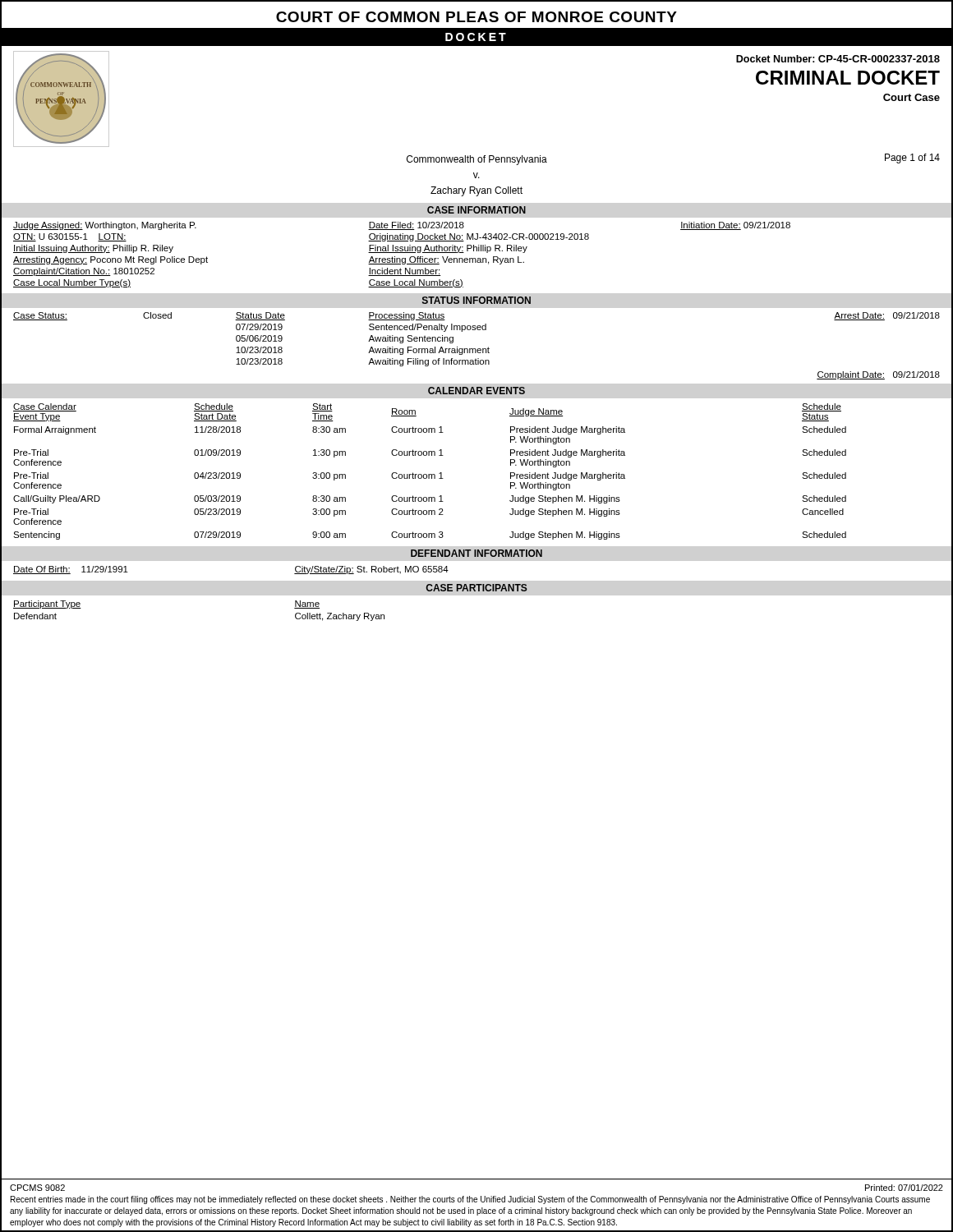The height and width of the screenshot is (1232, 953).
Task: Click on the table containing "Awaiting Sentencing"
Action: pos(476,338)
